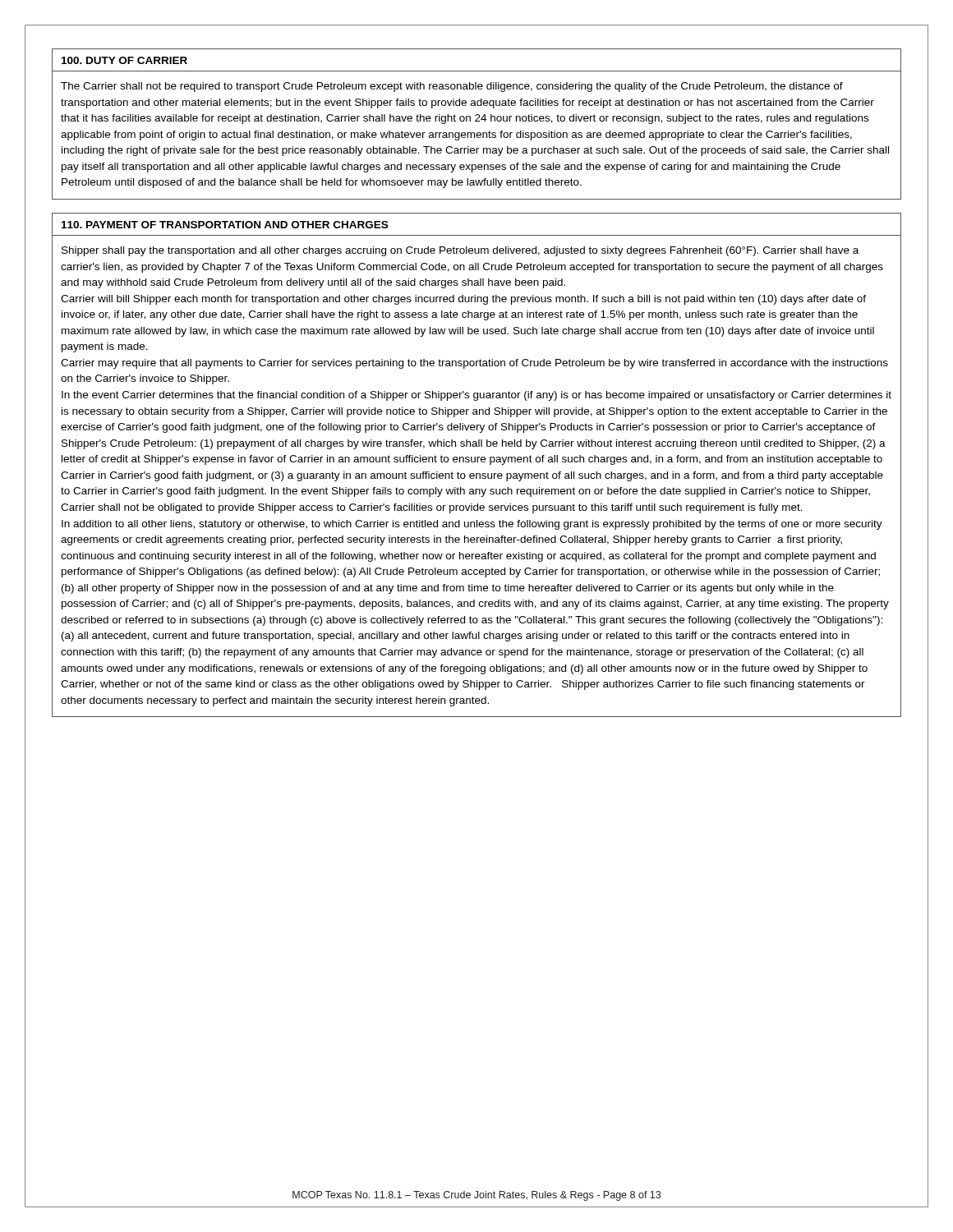
Task: Locate the text block that says "Shipper shall pay the transportation and all"
Action: [476, 266]
